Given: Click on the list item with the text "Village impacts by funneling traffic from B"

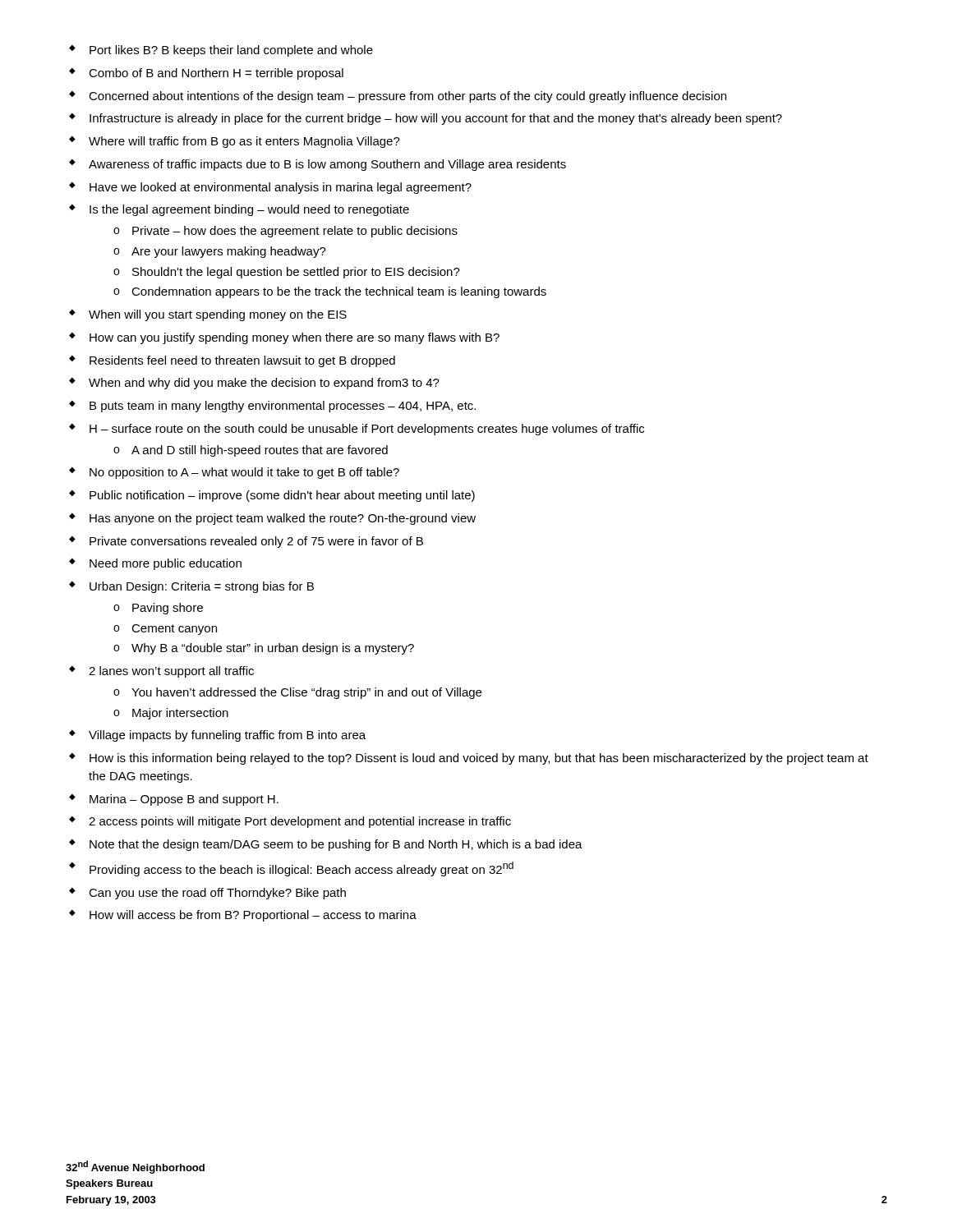Looking at the screenshot, I should [227, 735].
